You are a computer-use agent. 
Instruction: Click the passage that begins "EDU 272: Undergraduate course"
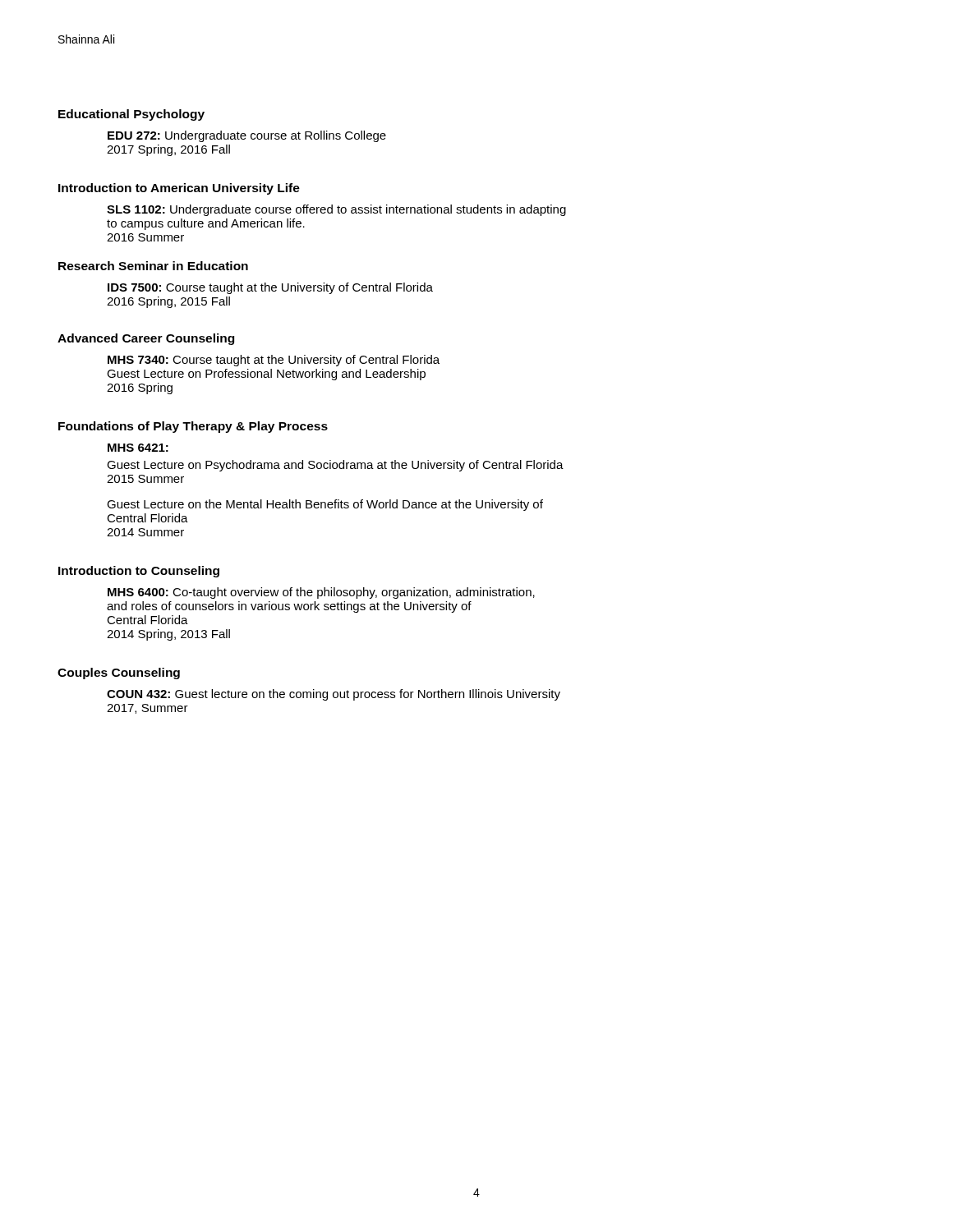click(247, 136)
